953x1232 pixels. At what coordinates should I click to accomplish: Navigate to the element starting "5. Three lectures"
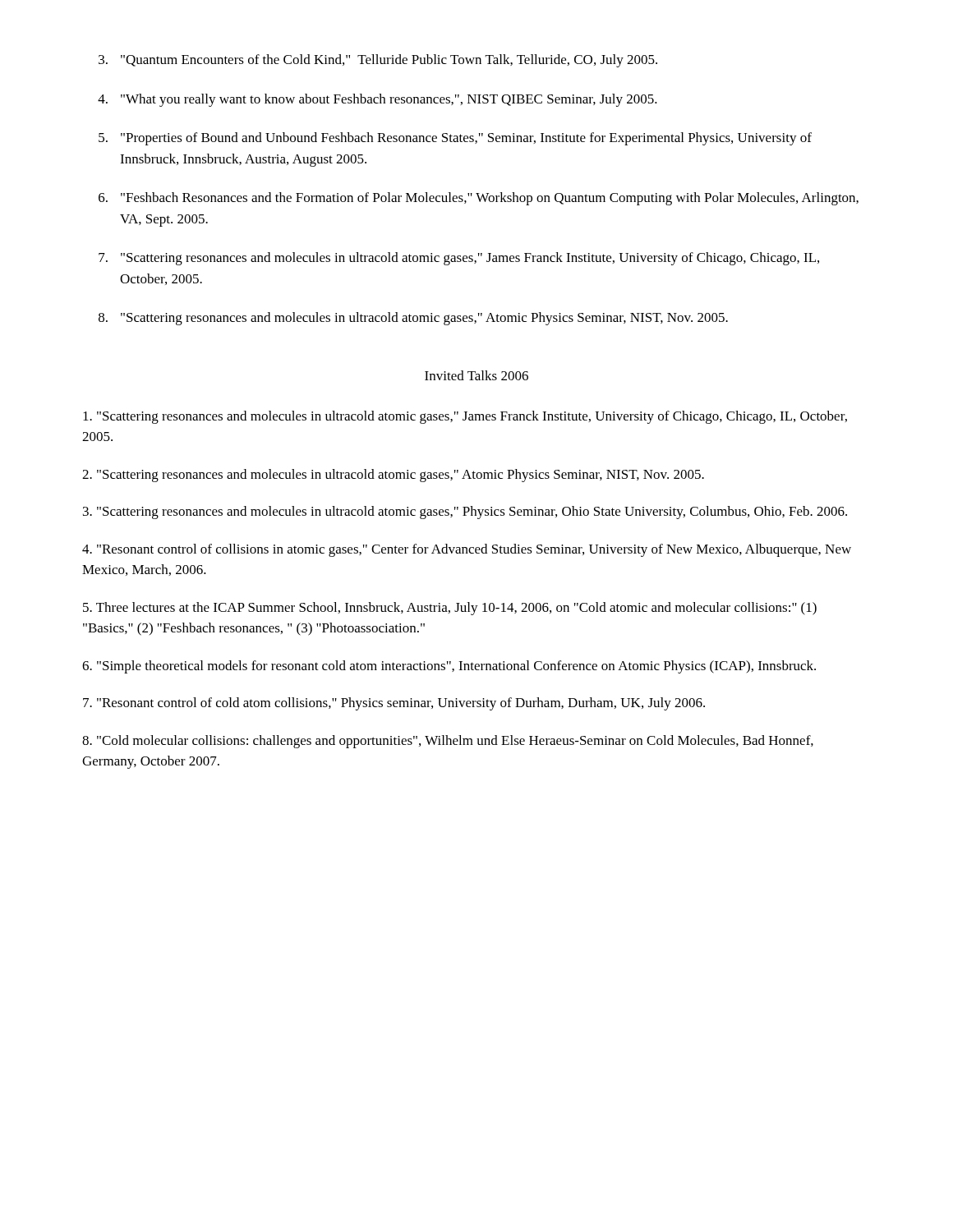[450, 617]
